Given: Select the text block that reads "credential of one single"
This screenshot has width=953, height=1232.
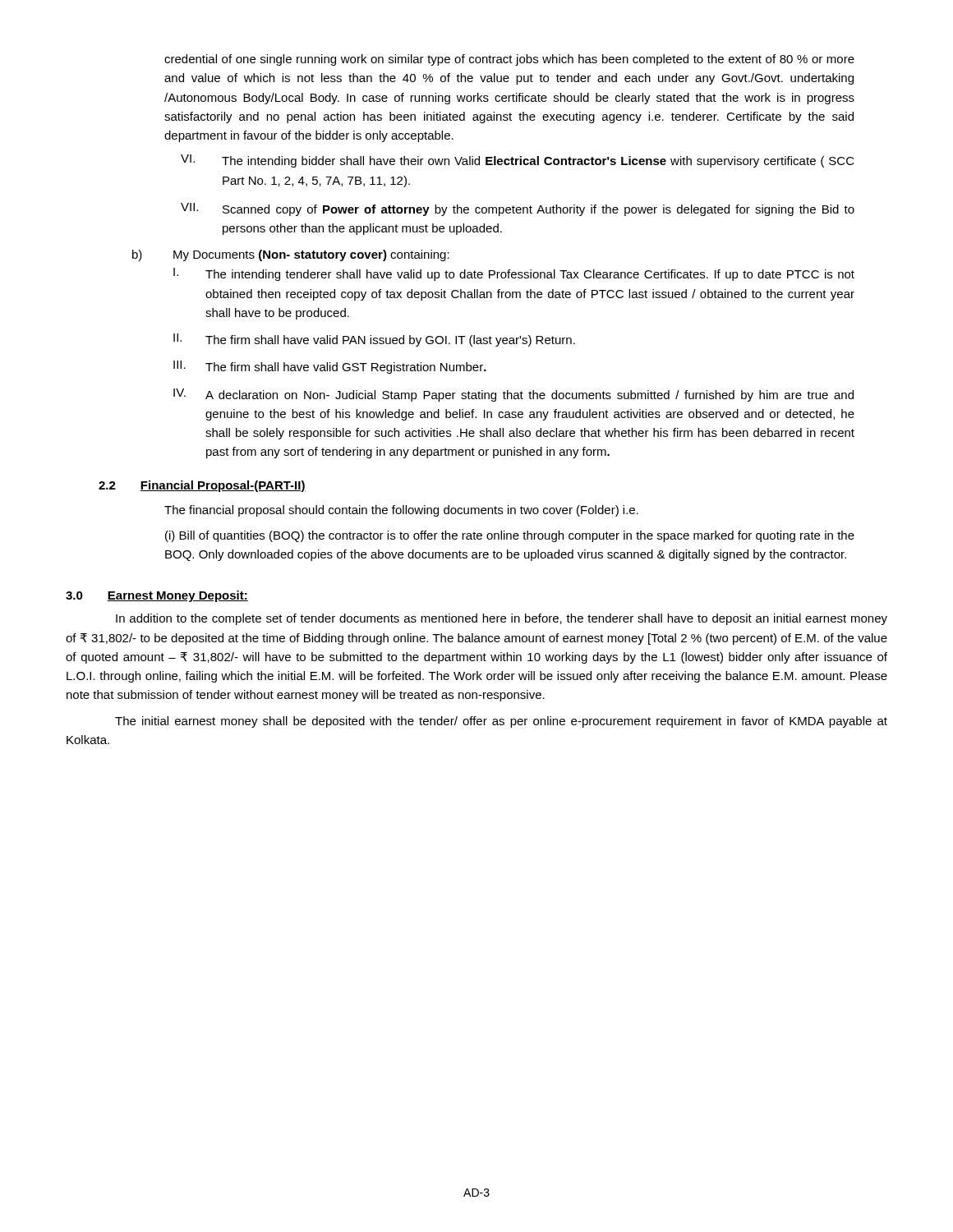Looking at the screenshot, I should click(x=509, y=97).
